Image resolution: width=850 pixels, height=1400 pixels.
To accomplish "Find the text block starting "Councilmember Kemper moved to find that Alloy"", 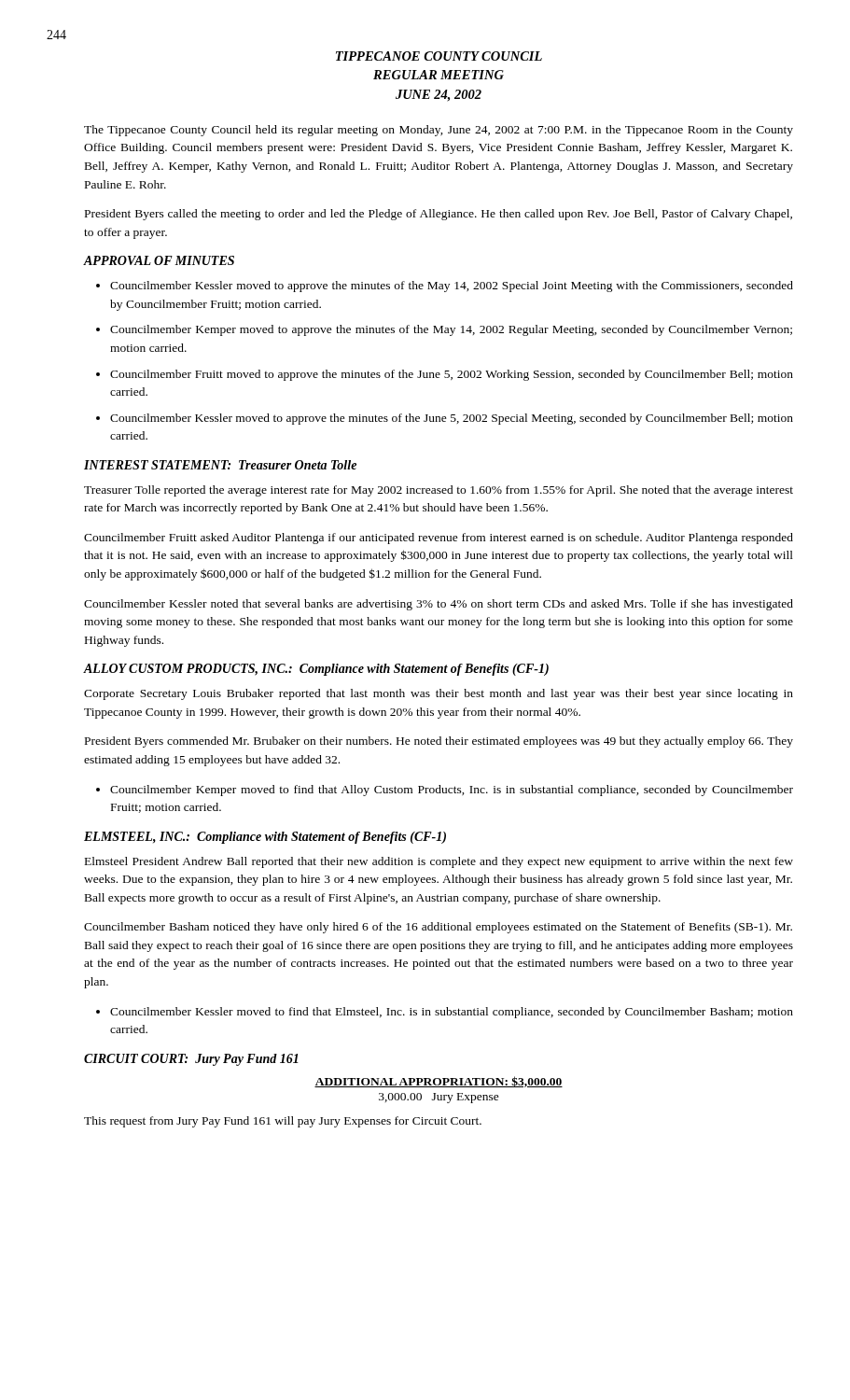I will pos(452,798).
